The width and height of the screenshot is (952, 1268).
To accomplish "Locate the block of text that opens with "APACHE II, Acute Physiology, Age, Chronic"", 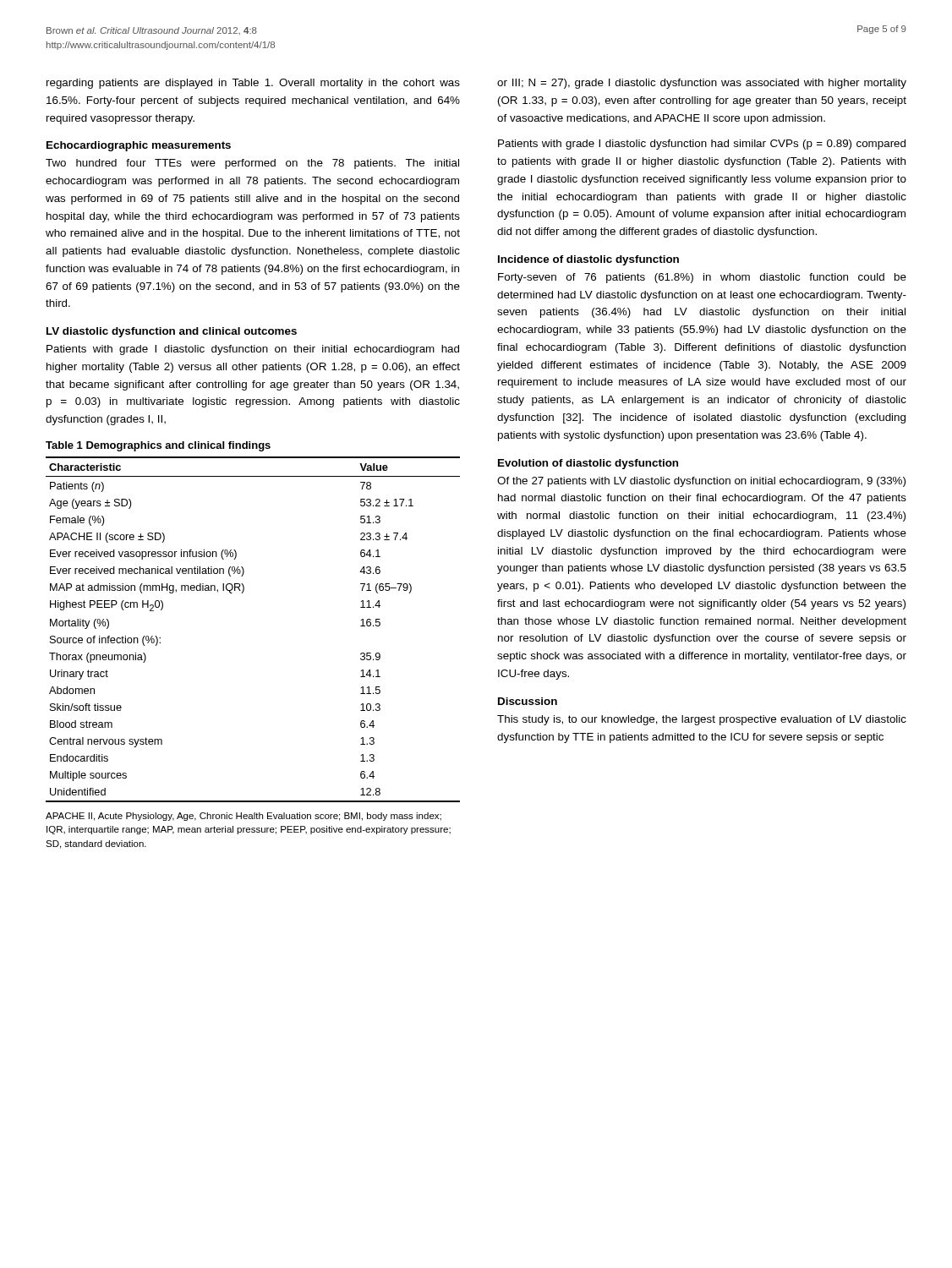I will coord(248,829).
